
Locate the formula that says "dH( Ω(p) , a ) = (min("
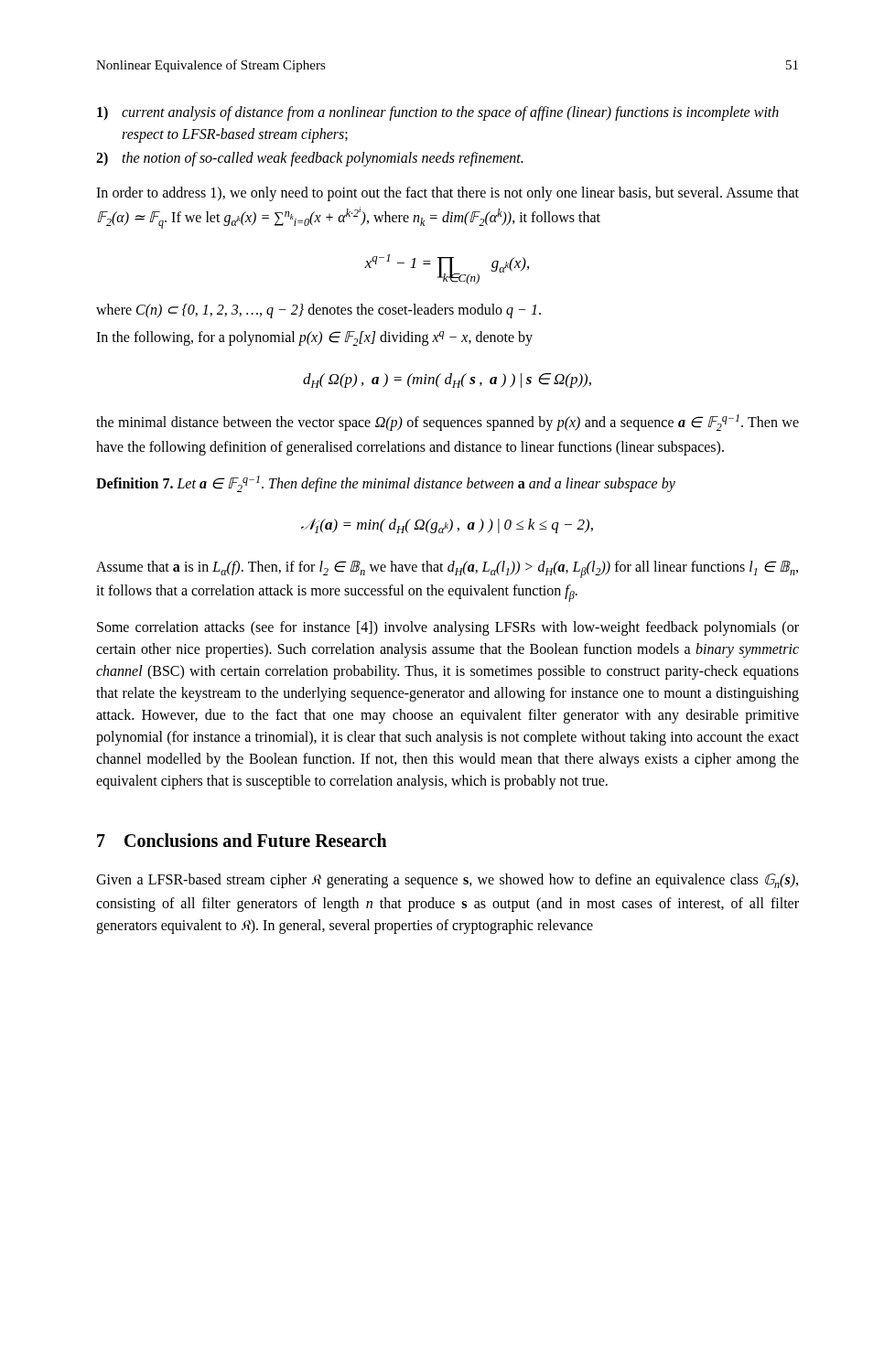(x=448, y=380)
